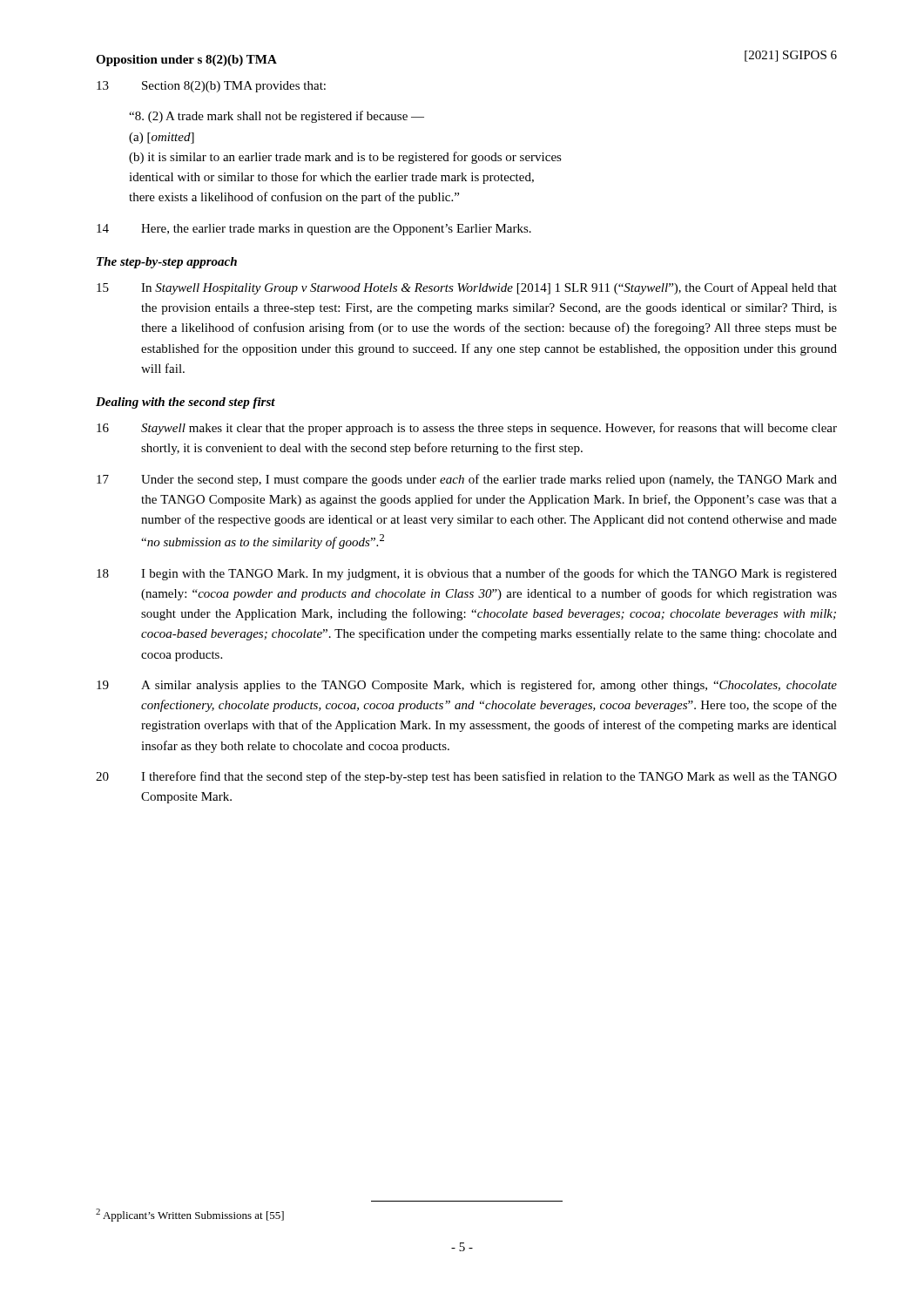Image resolution: width=924 pixels, height=1307 pixels.
Task: Locate the block starting "17 Under the second step, I must compare"
Action: 466,511
